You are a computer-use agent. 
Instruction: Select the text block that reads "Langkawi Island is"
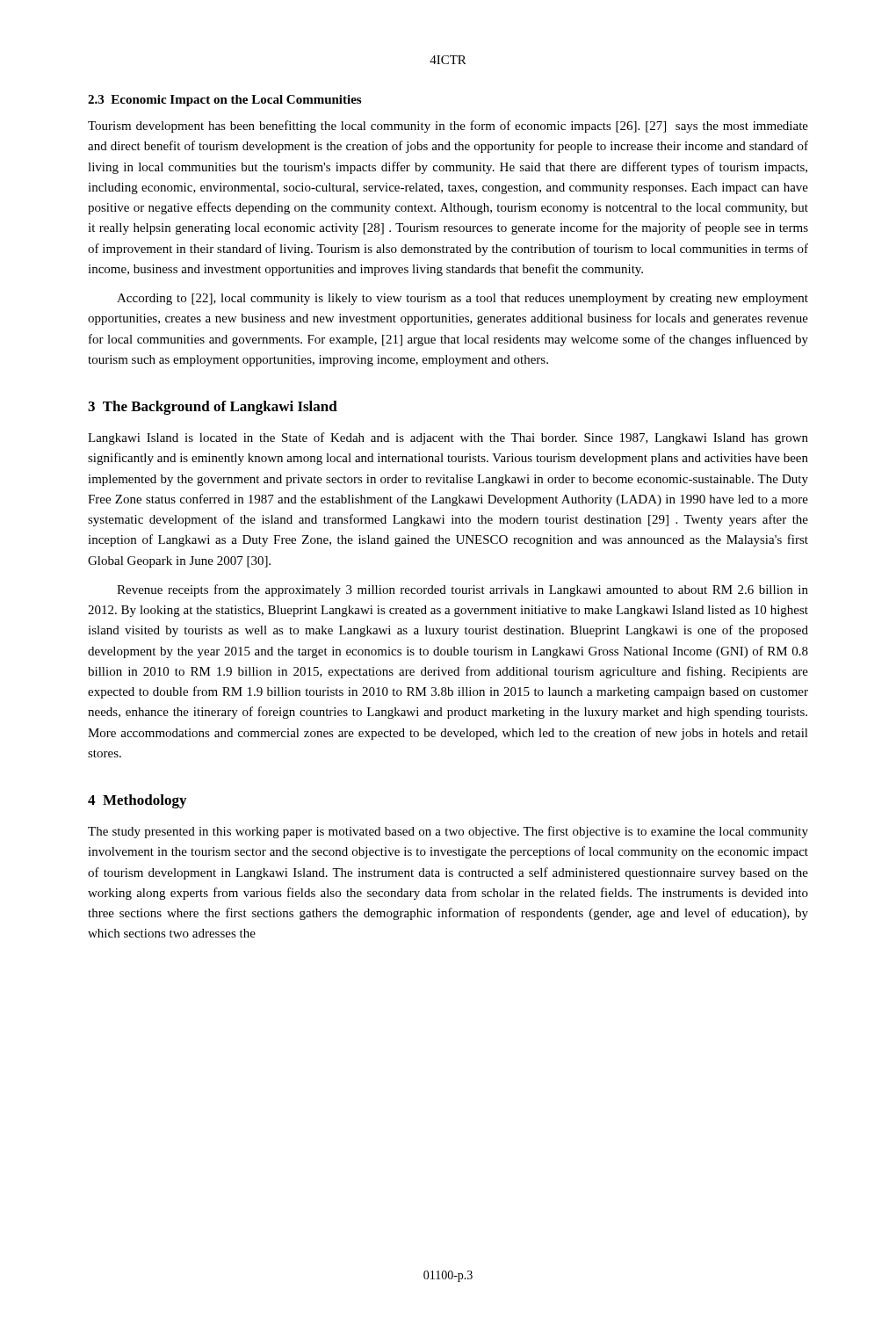[448, 499]
